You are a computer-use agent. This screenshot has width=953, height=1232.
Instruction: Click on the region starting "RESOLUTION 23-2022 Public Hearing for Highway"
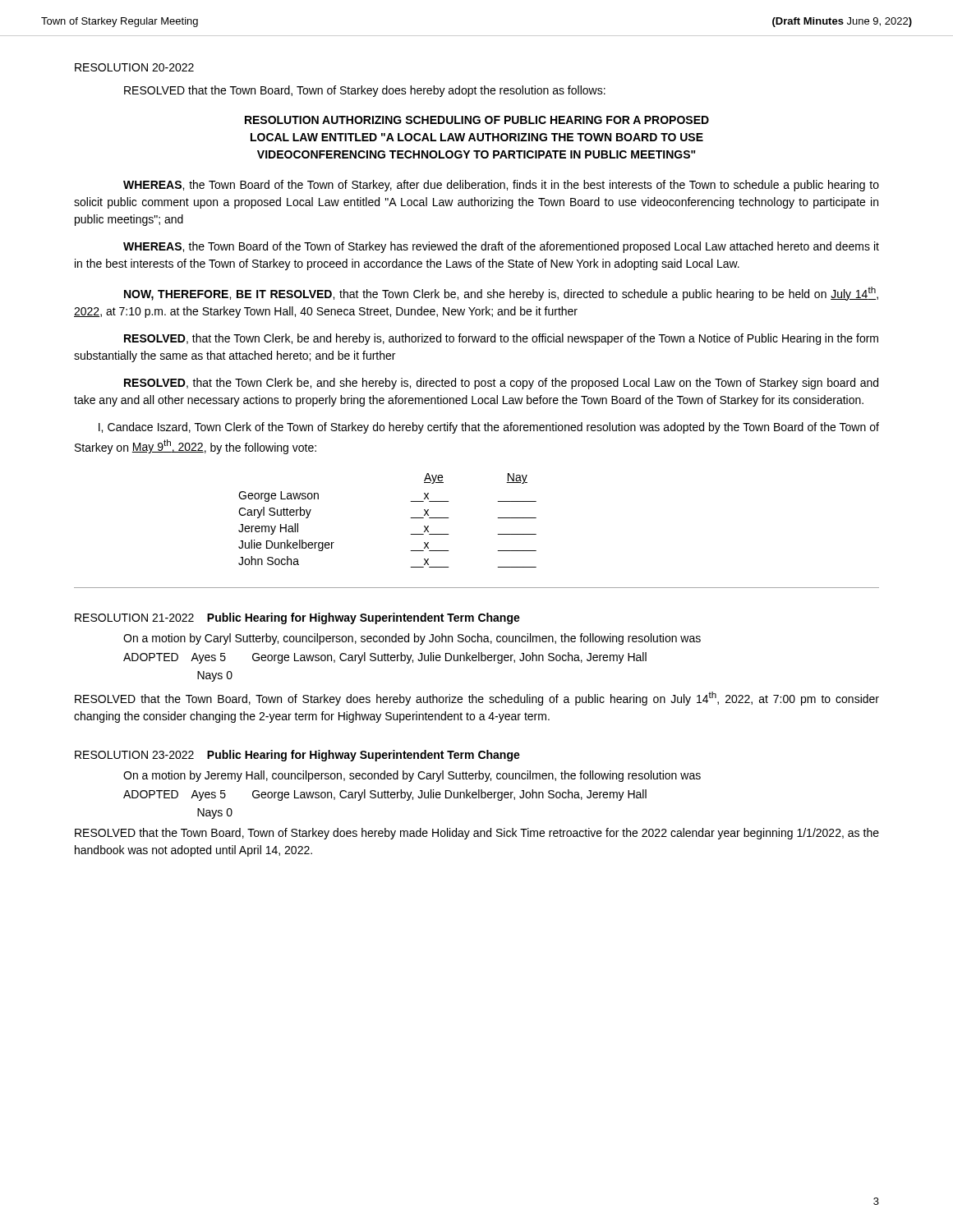coord(297,755)
